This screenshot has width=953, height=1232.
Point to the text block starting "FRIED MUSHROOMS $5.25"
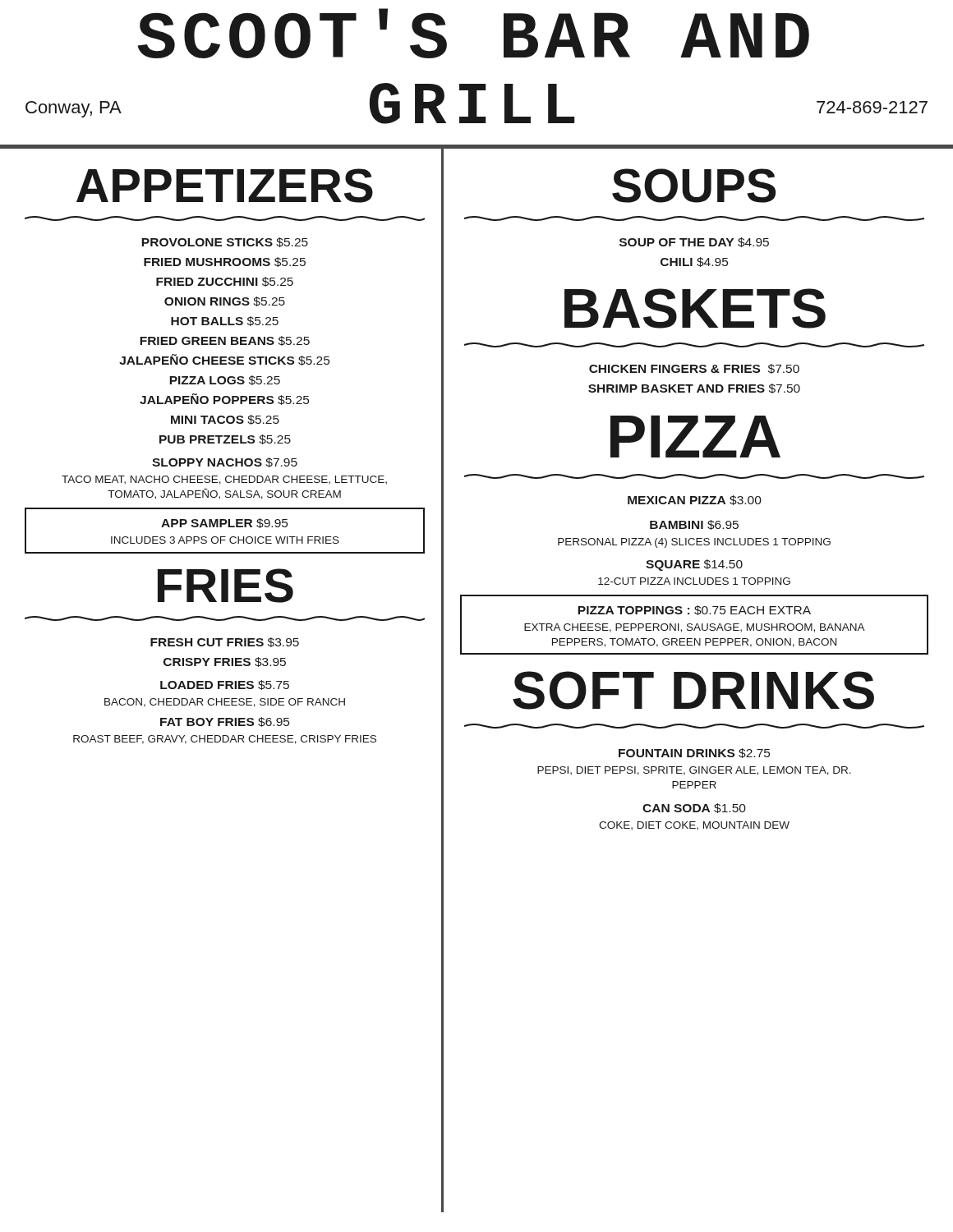click(x=225, y=262)
